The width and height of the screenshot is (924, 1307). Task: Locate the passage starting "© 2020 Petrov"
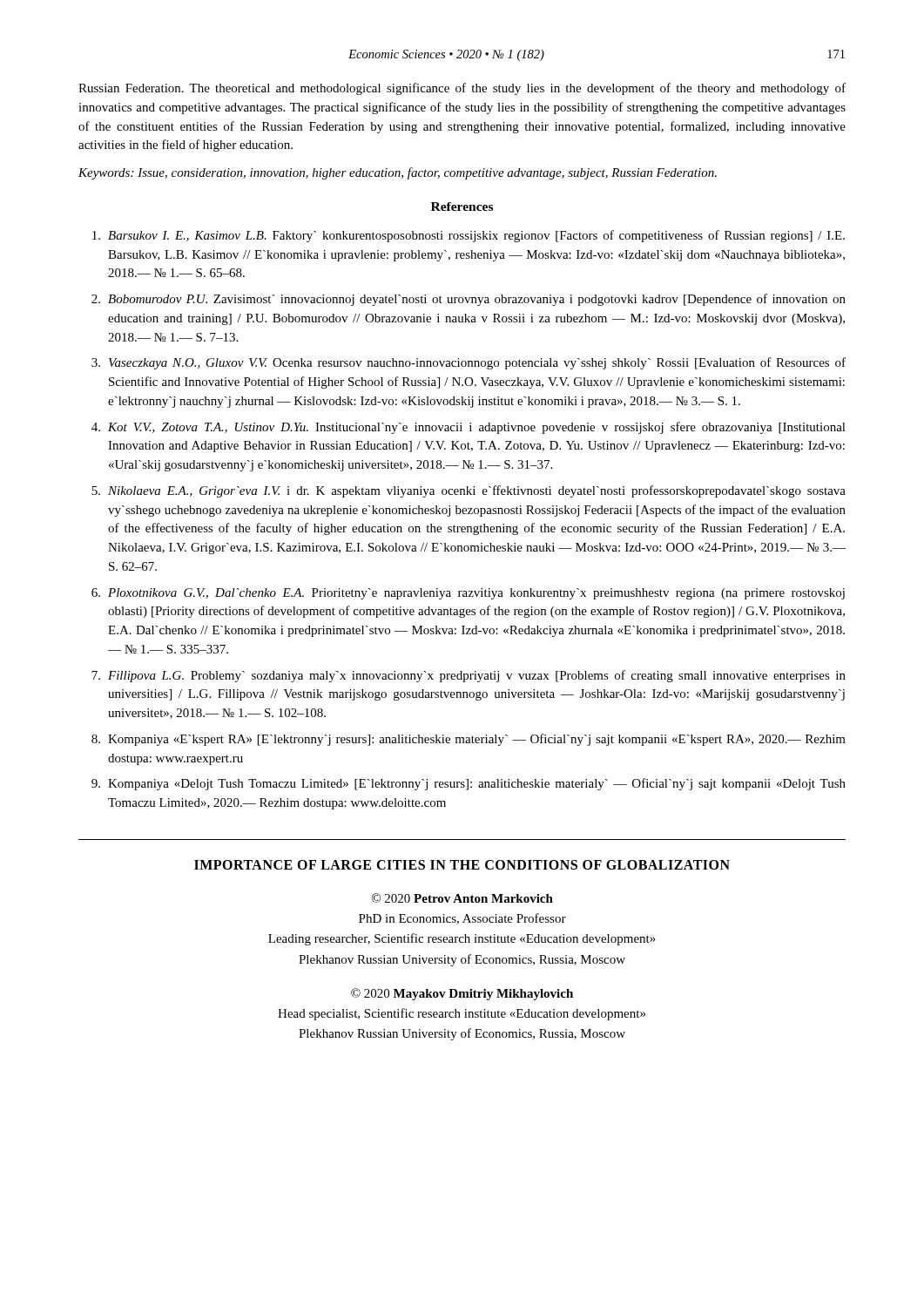462,928
